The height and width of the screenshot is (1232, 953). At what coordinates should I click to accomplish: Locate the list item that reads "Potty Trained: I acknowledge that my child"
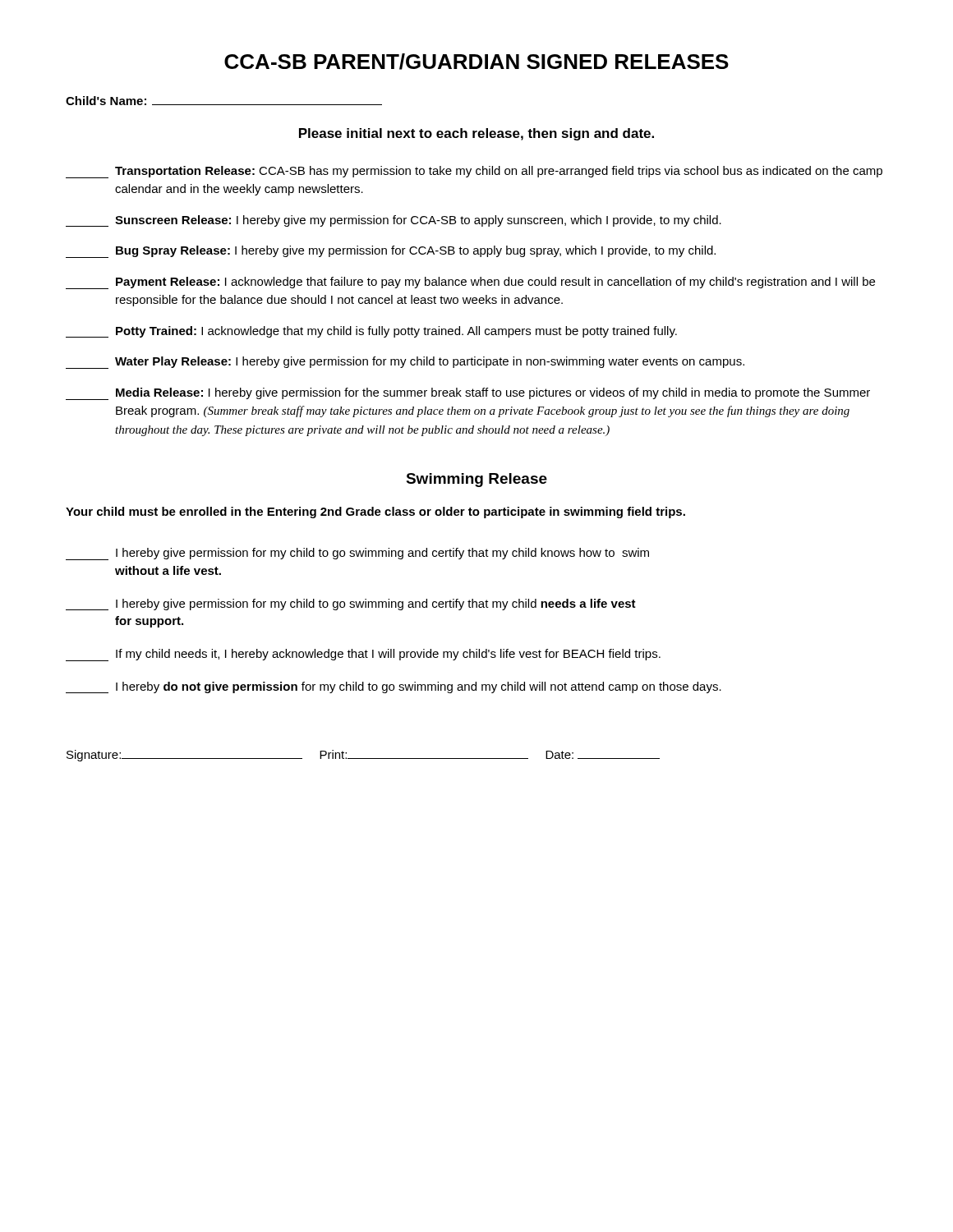476,330
